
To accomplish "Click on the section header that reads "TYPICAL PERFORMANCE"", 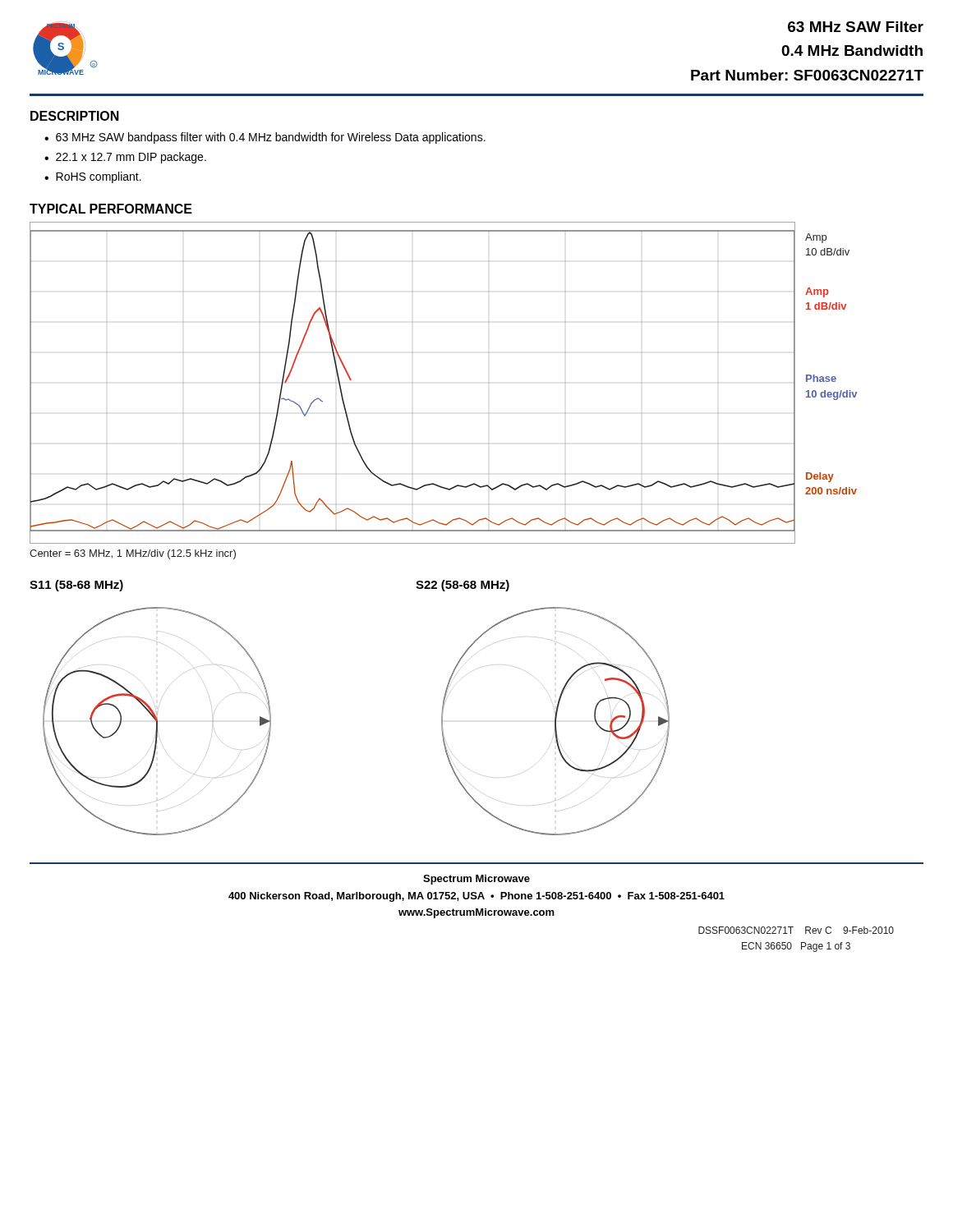I will 111,209.
